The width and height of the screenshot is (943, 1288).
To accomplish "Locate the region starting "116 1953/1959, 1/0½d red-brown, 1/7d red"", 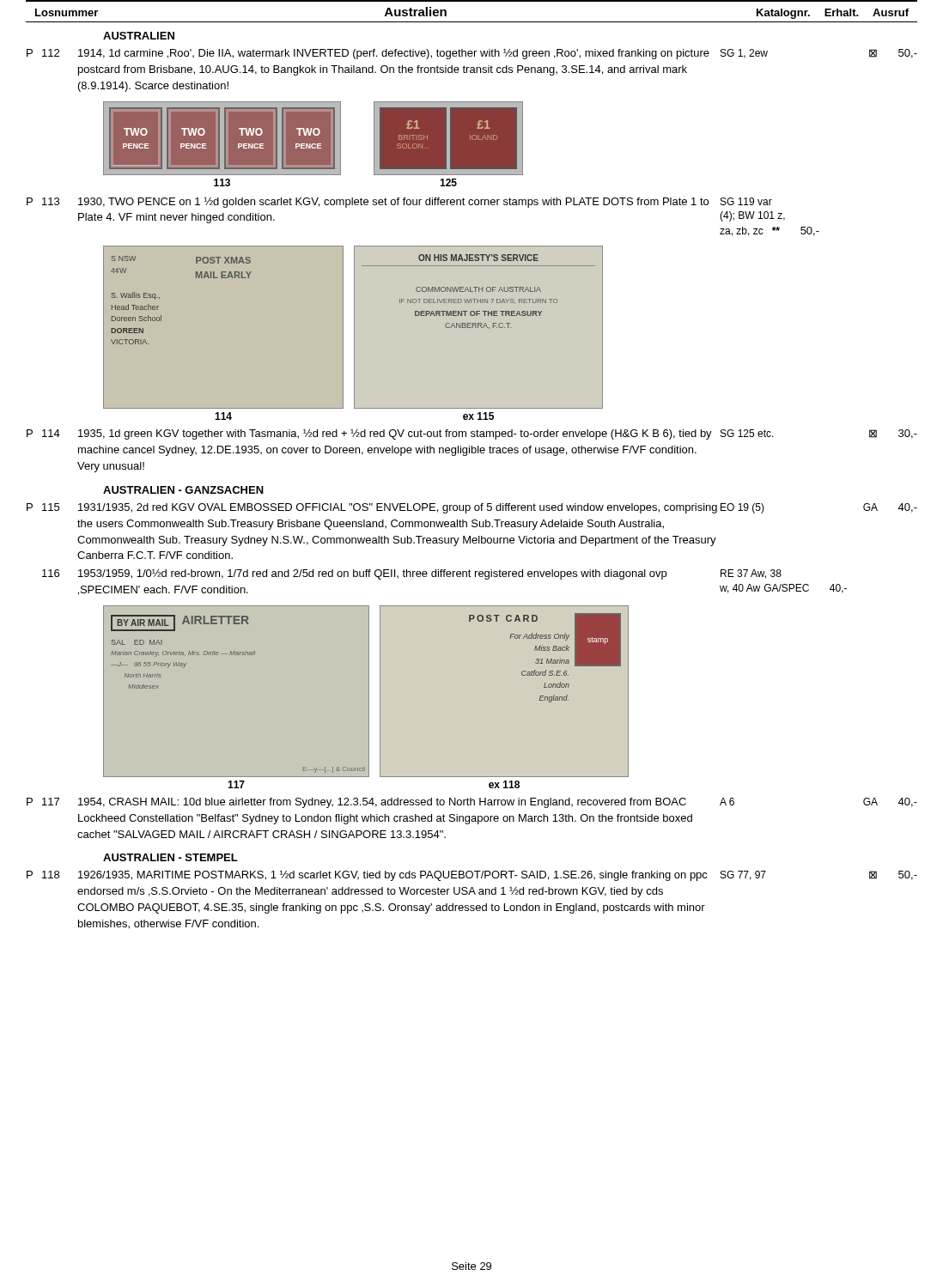I will [472, 582].
